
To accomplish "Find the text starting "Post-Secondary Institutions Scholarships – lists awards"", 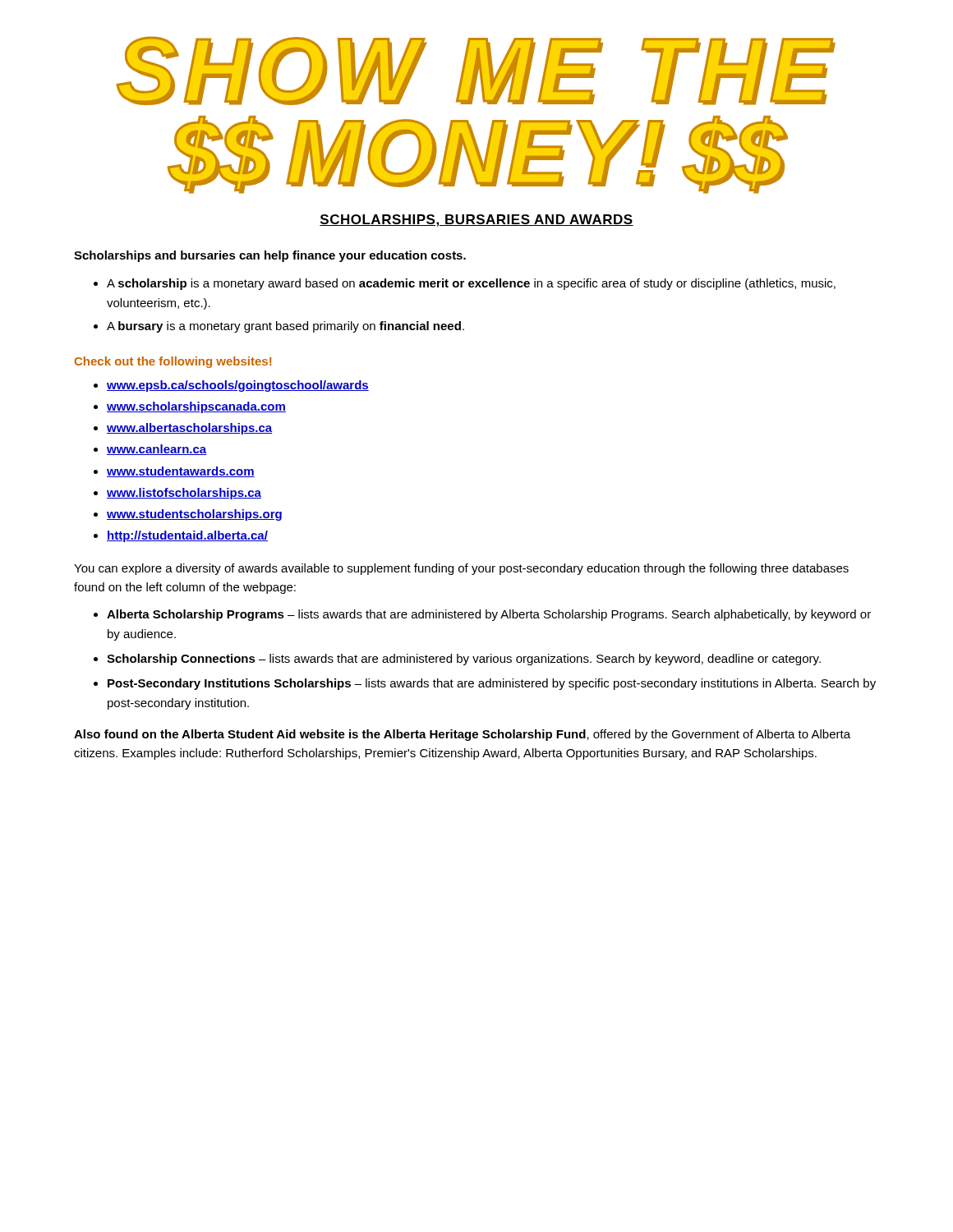I will click(491, 693).
